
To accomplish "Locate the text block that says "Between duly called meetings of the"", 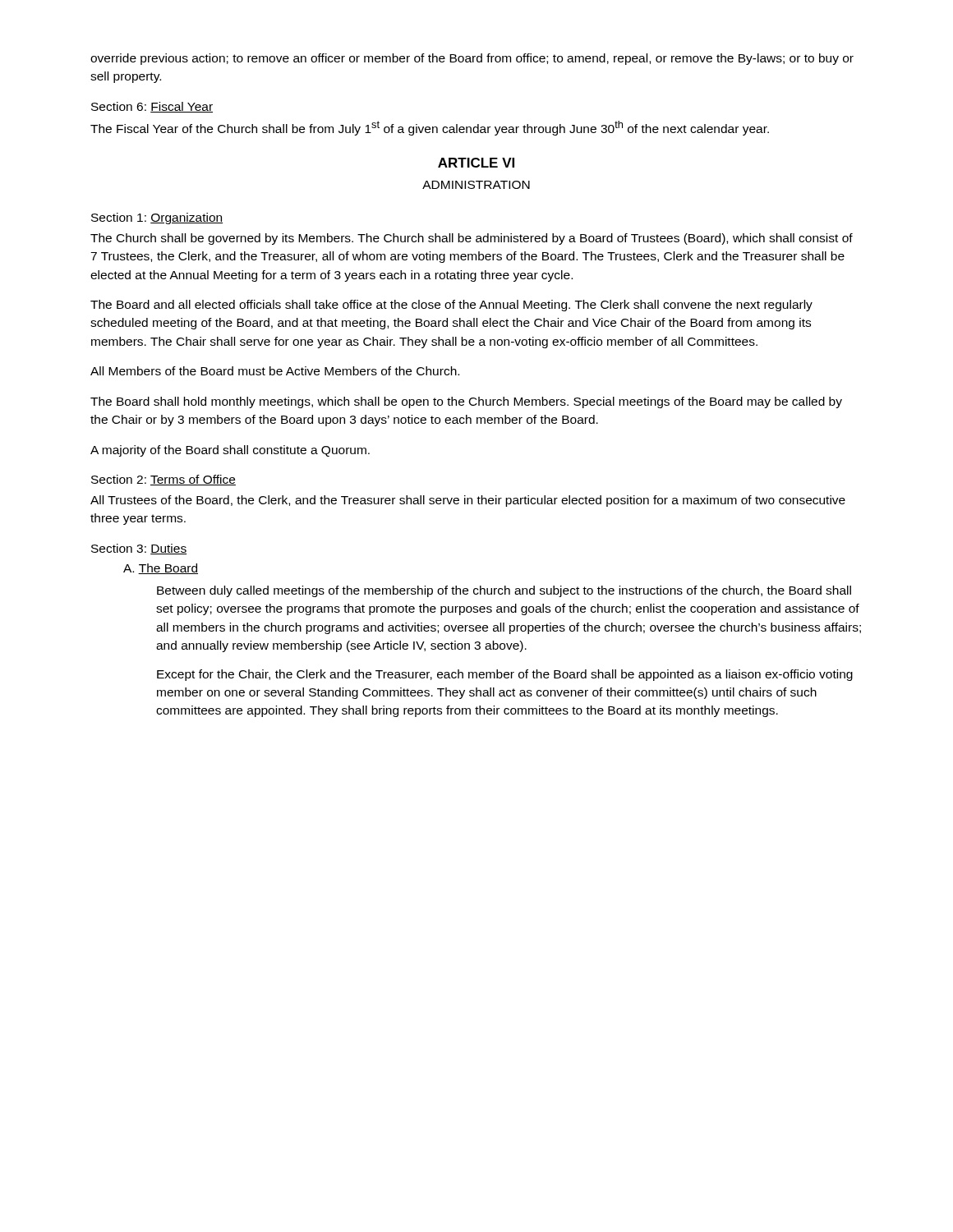I will (x=509, y=618).
